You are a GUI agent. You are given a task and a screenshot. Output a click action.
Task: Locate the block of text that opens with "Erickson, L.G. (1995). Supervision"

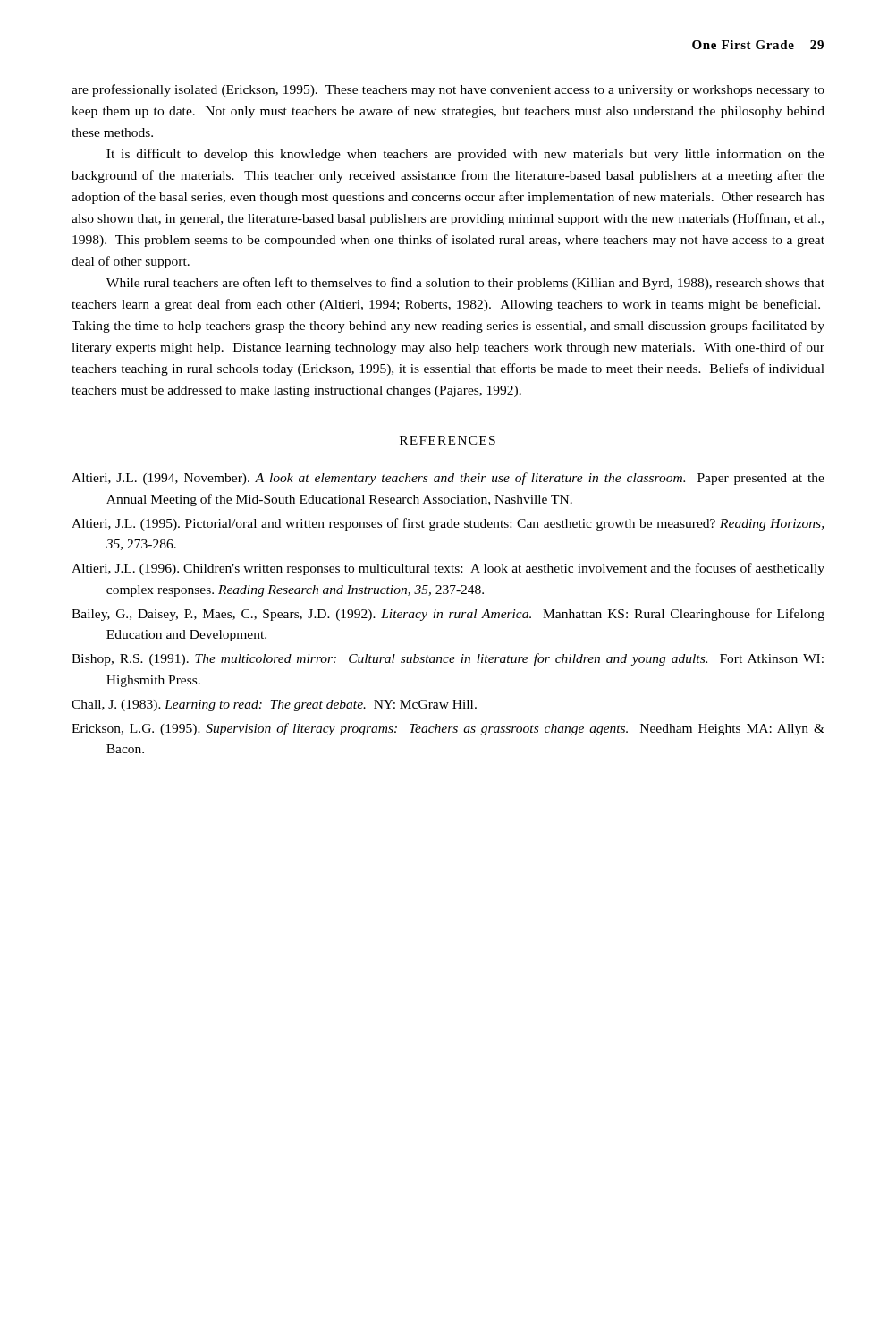(448, 738)
